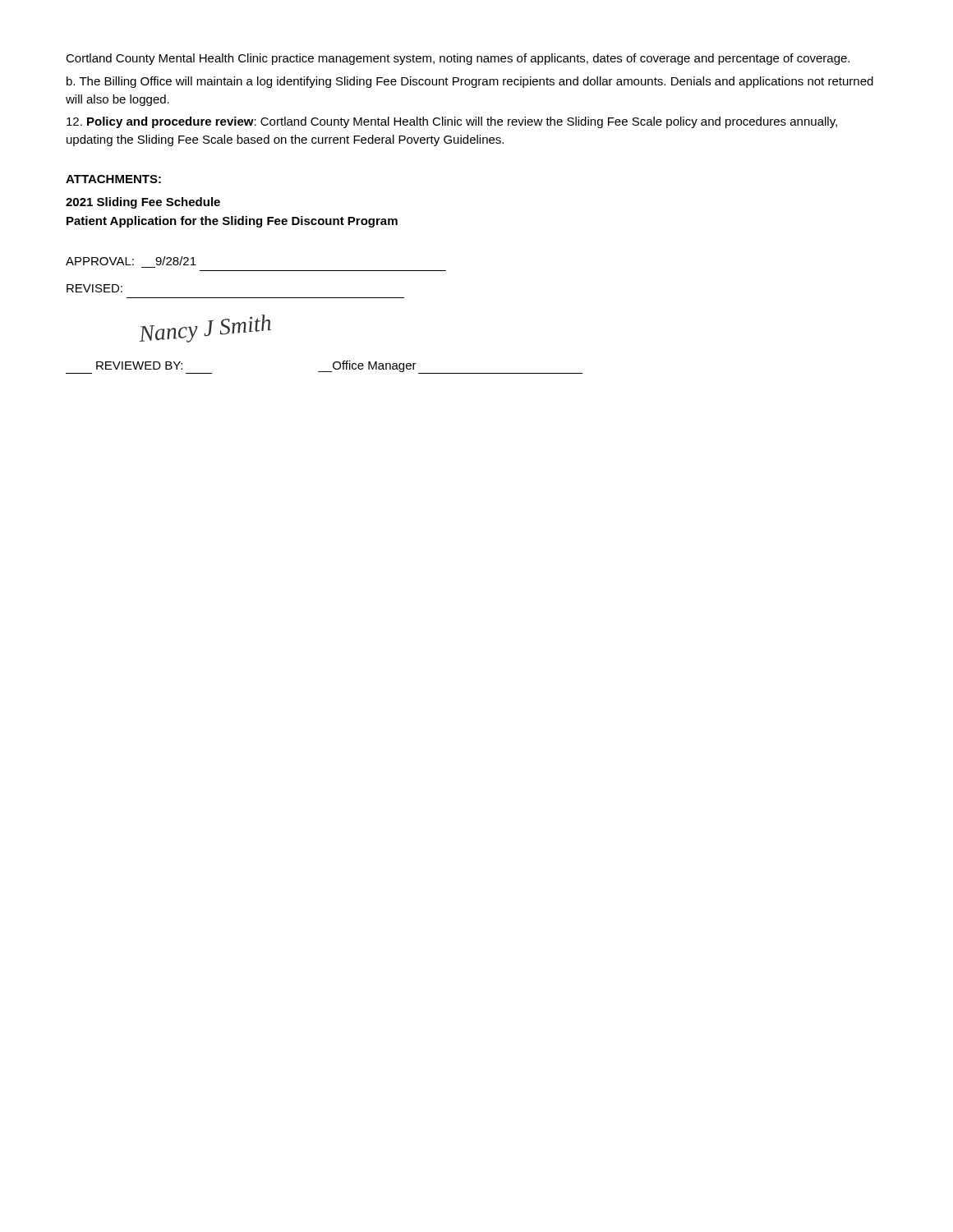
Task: Select the text block that says "Policy and procedure"
Action: [452, 130]
